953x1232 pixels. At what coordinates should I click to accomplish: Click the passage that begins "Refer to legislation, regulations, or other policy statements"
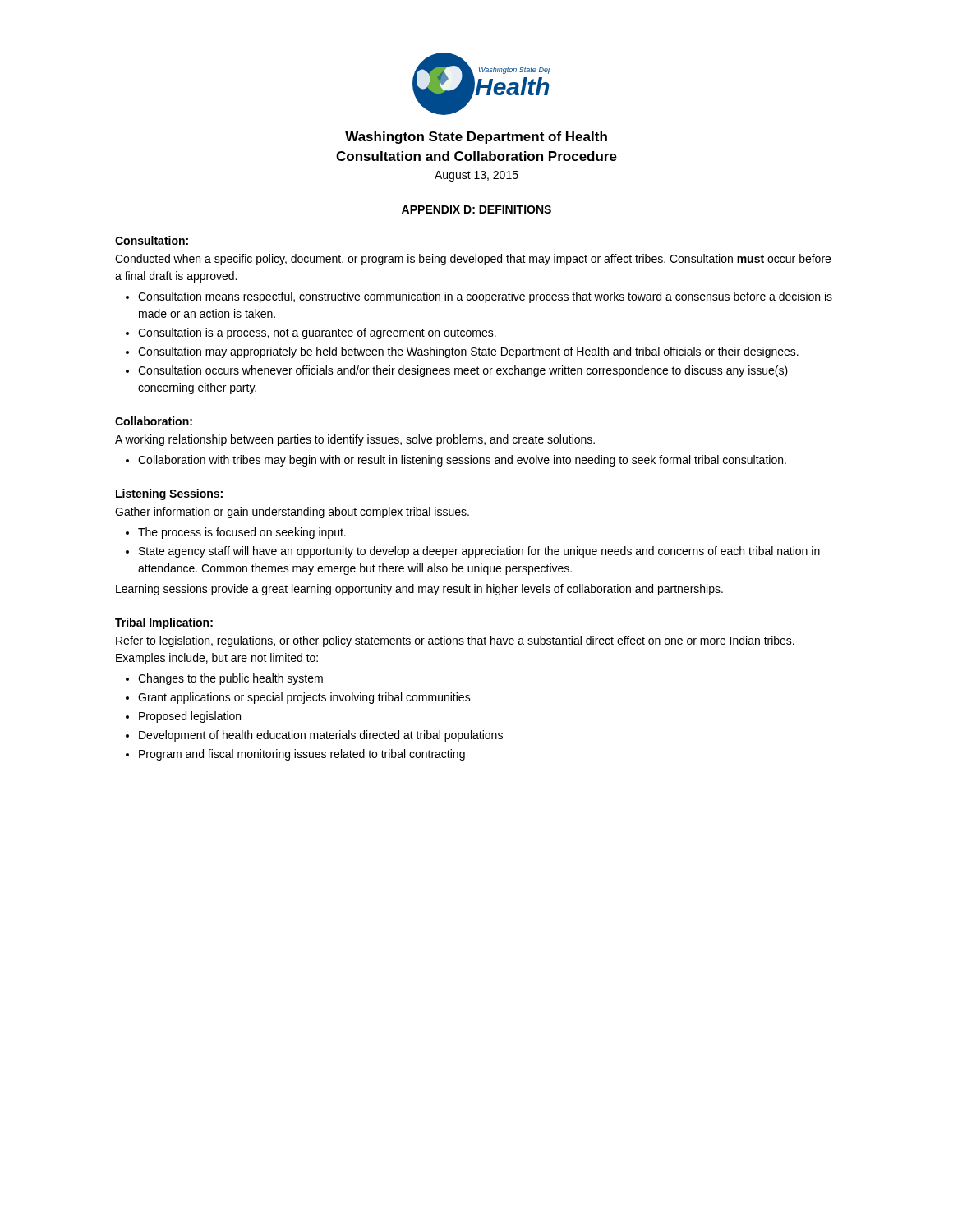(455, 649)
